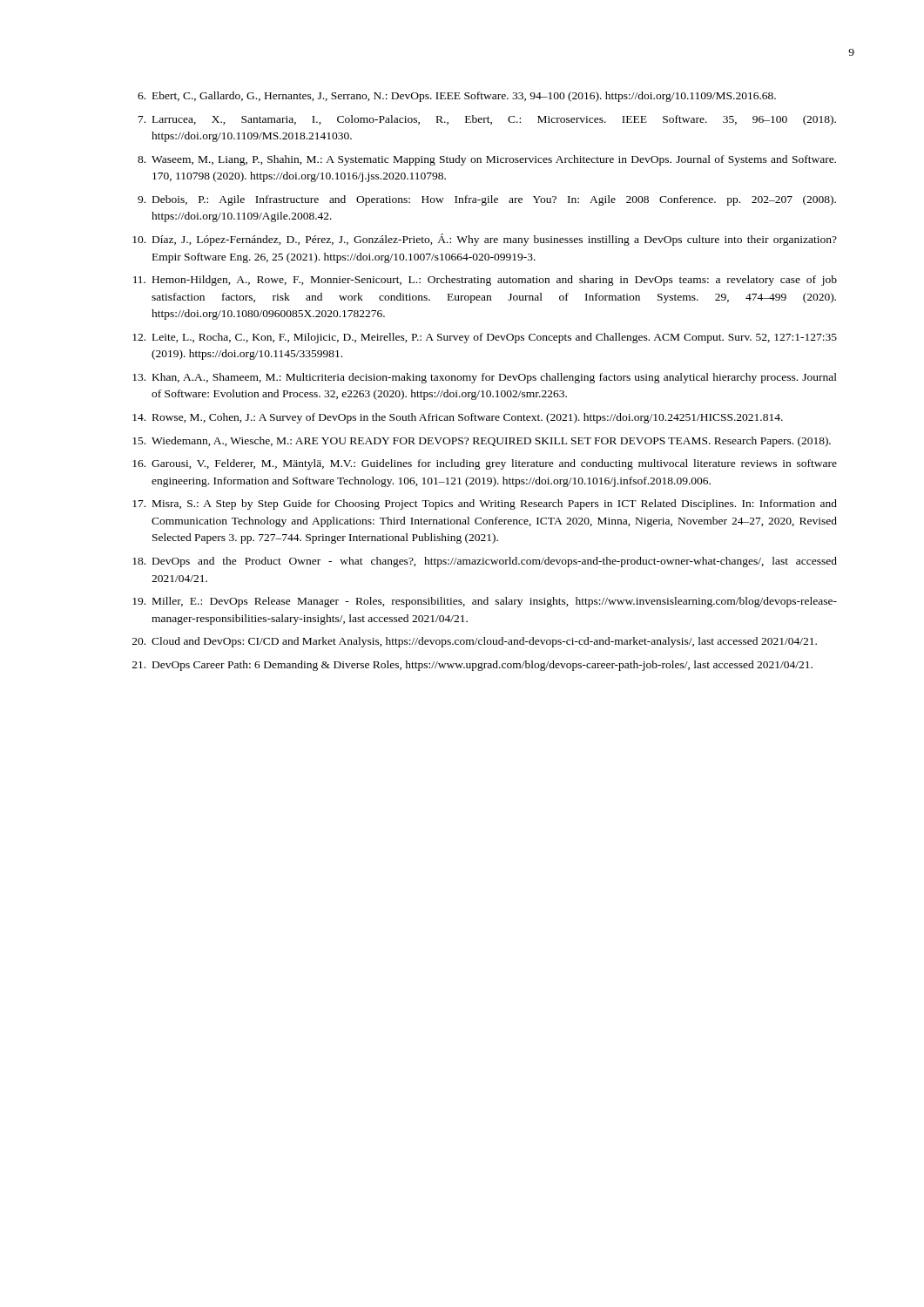
Task: Click on the list item that reads "15. Wiedemann, A.,"
Action: tap(476, 440)
